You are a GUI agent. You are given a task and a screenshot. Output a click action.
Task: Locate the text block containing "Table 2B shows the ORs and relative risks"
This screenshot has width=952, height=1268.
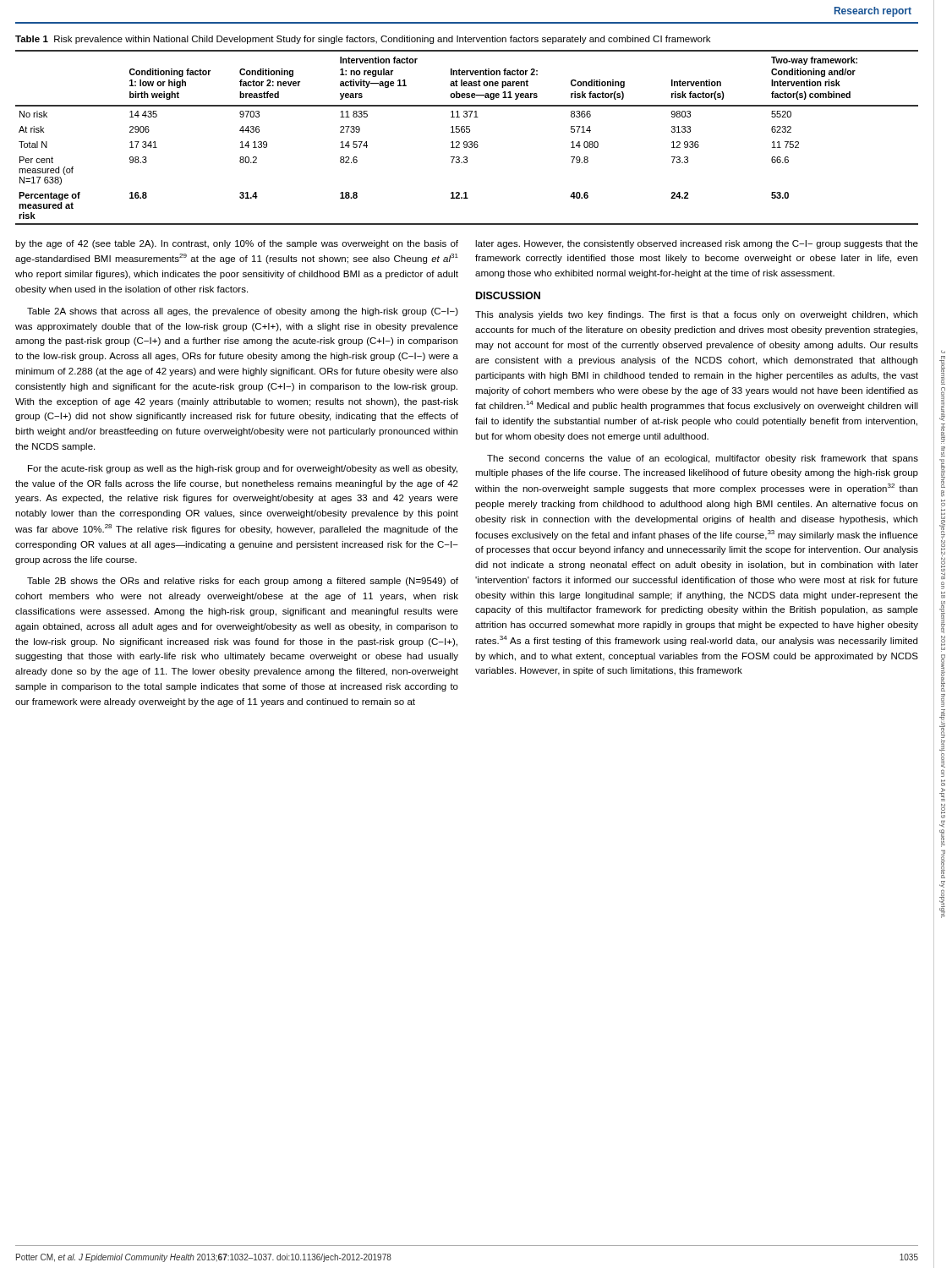(x=237, y=642)
